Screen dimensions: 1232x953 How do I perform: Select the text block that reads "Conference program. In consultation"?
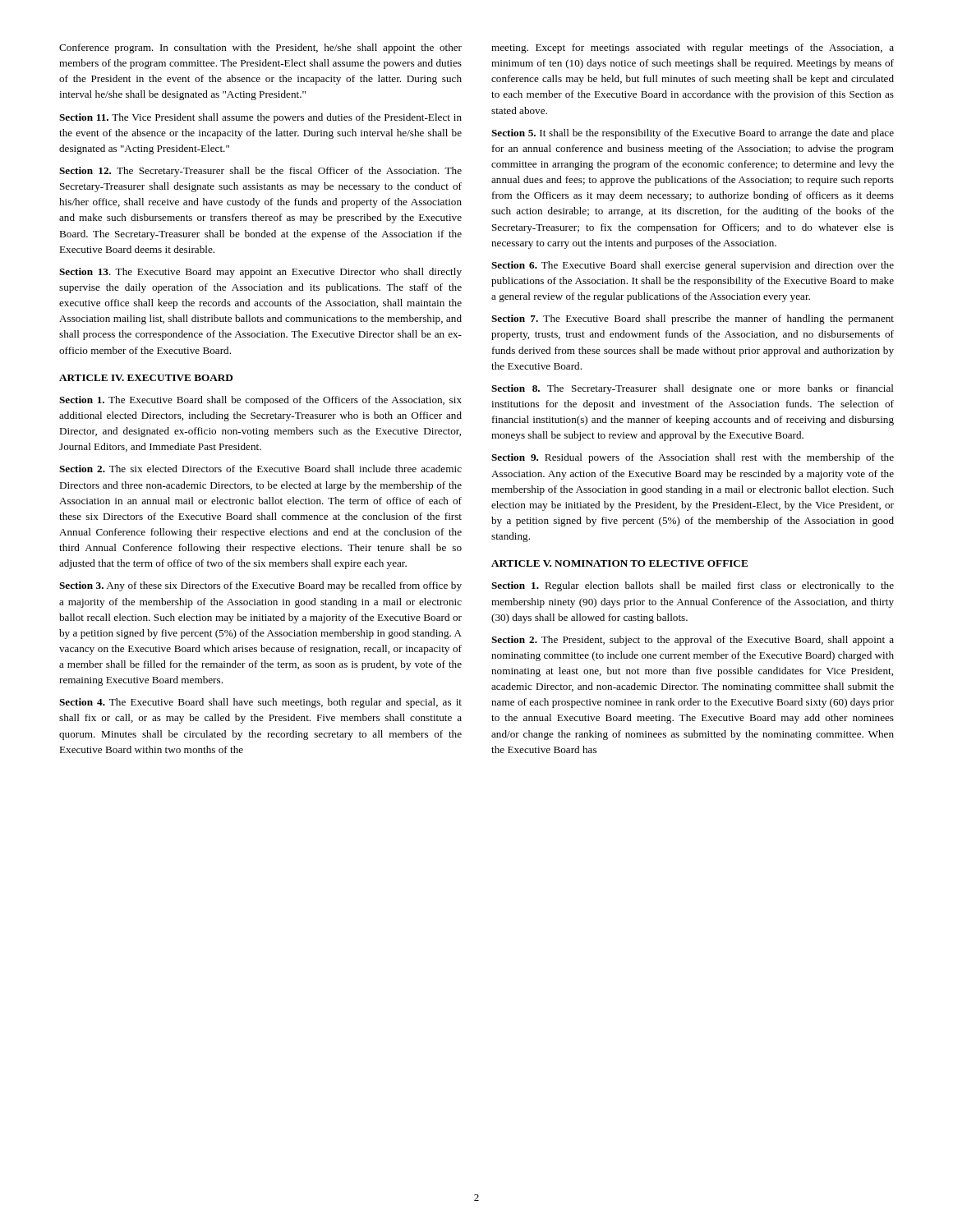click(x=260, y=71)
